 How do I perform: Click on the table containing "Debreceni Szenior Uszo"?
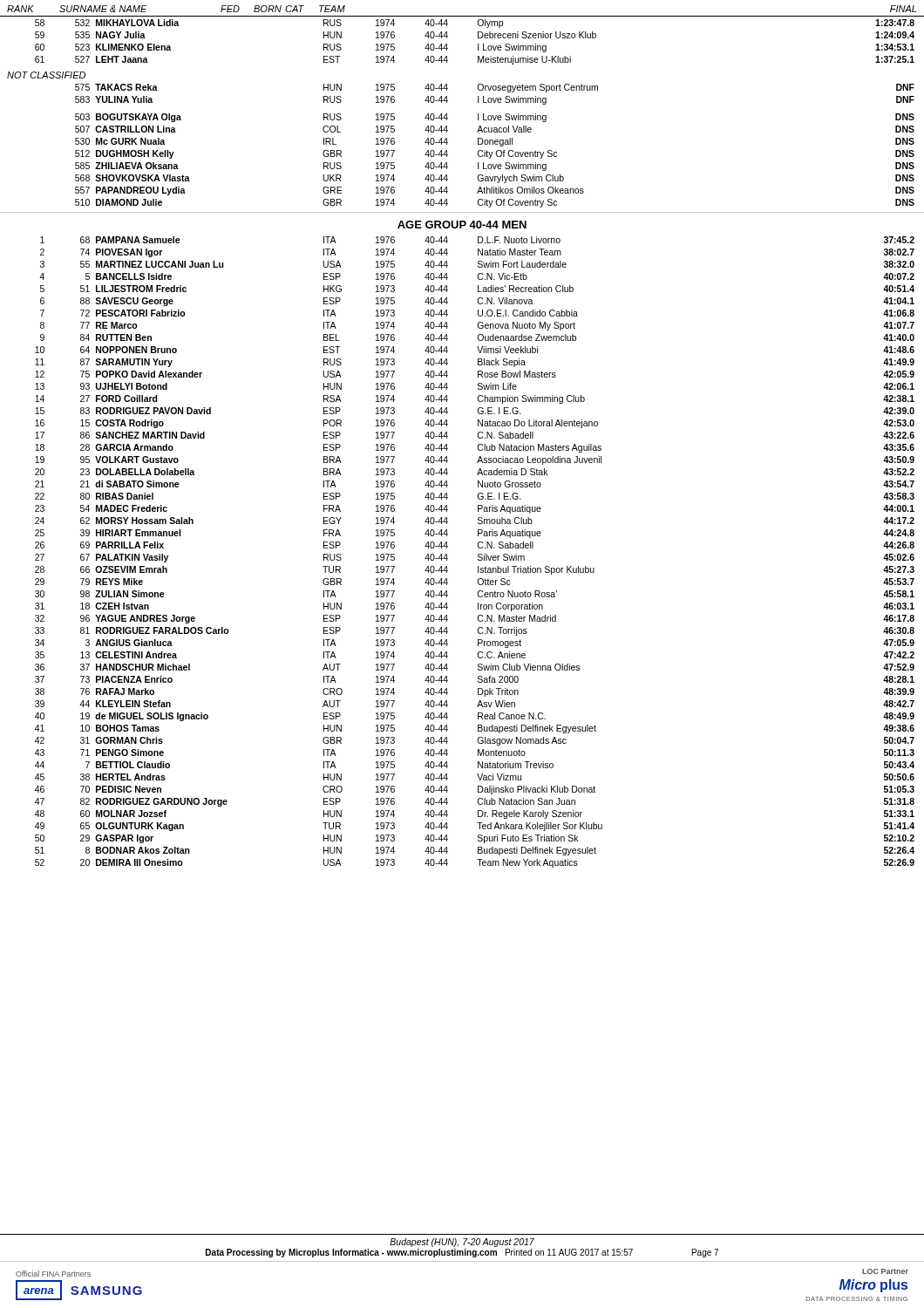462,41
